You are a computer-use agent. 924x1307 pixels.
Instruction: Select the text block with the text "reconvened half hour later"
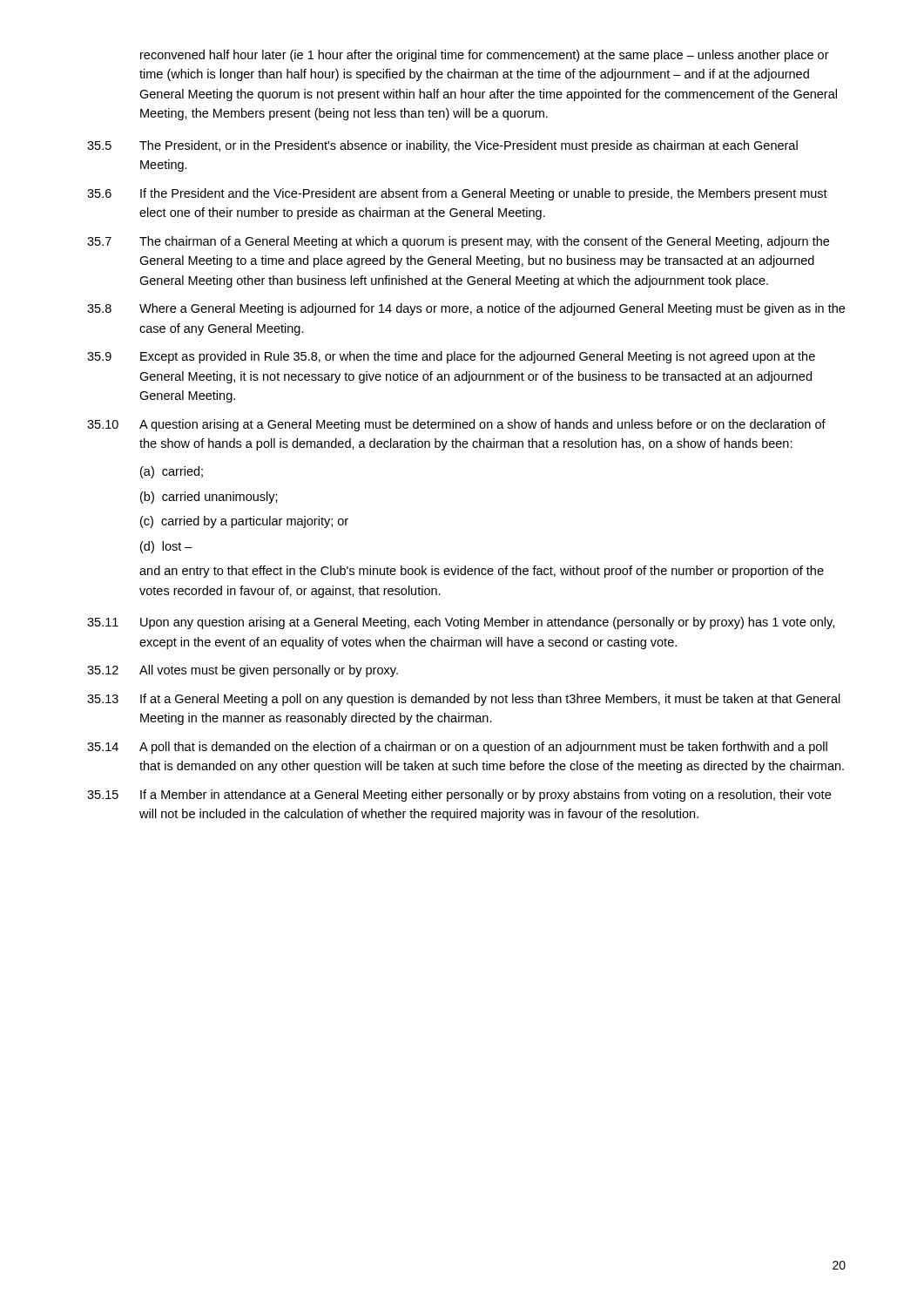click(489, 84)
